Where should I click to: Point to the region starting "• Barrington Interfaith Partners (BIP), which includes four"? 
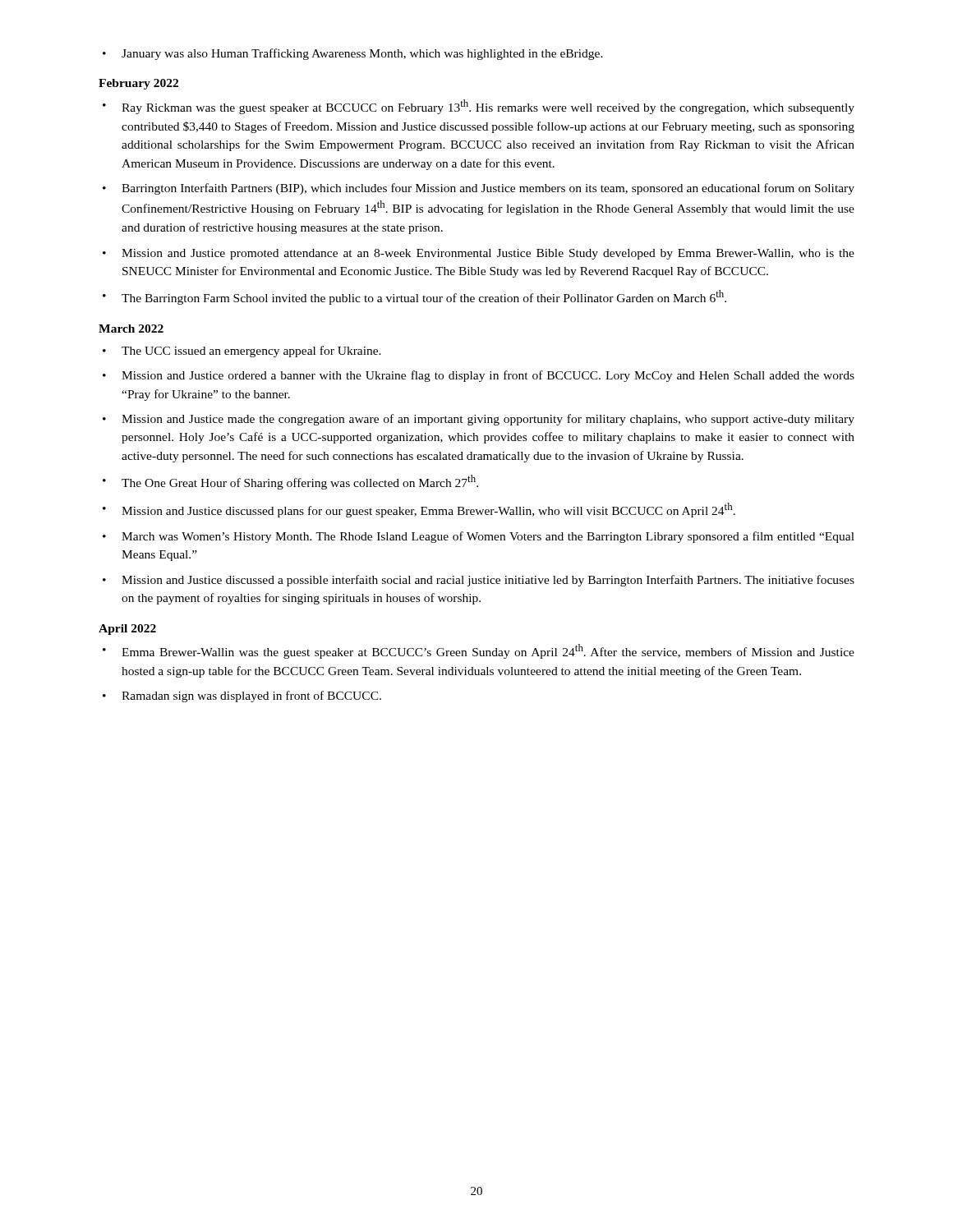click(x=484, y=207)
